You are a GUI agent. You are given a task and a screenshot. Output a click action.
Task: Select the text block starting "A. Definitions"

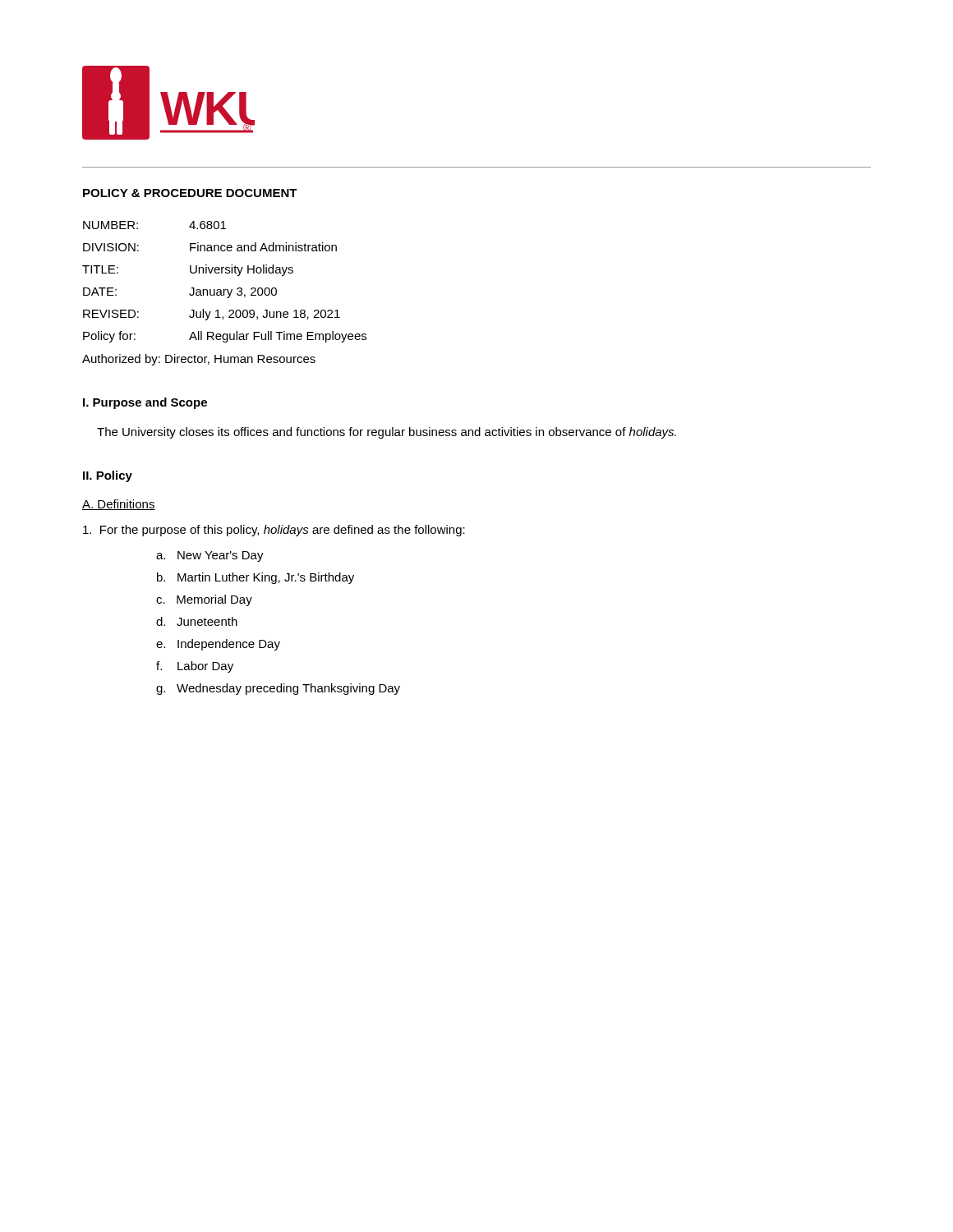click(118, 504)
